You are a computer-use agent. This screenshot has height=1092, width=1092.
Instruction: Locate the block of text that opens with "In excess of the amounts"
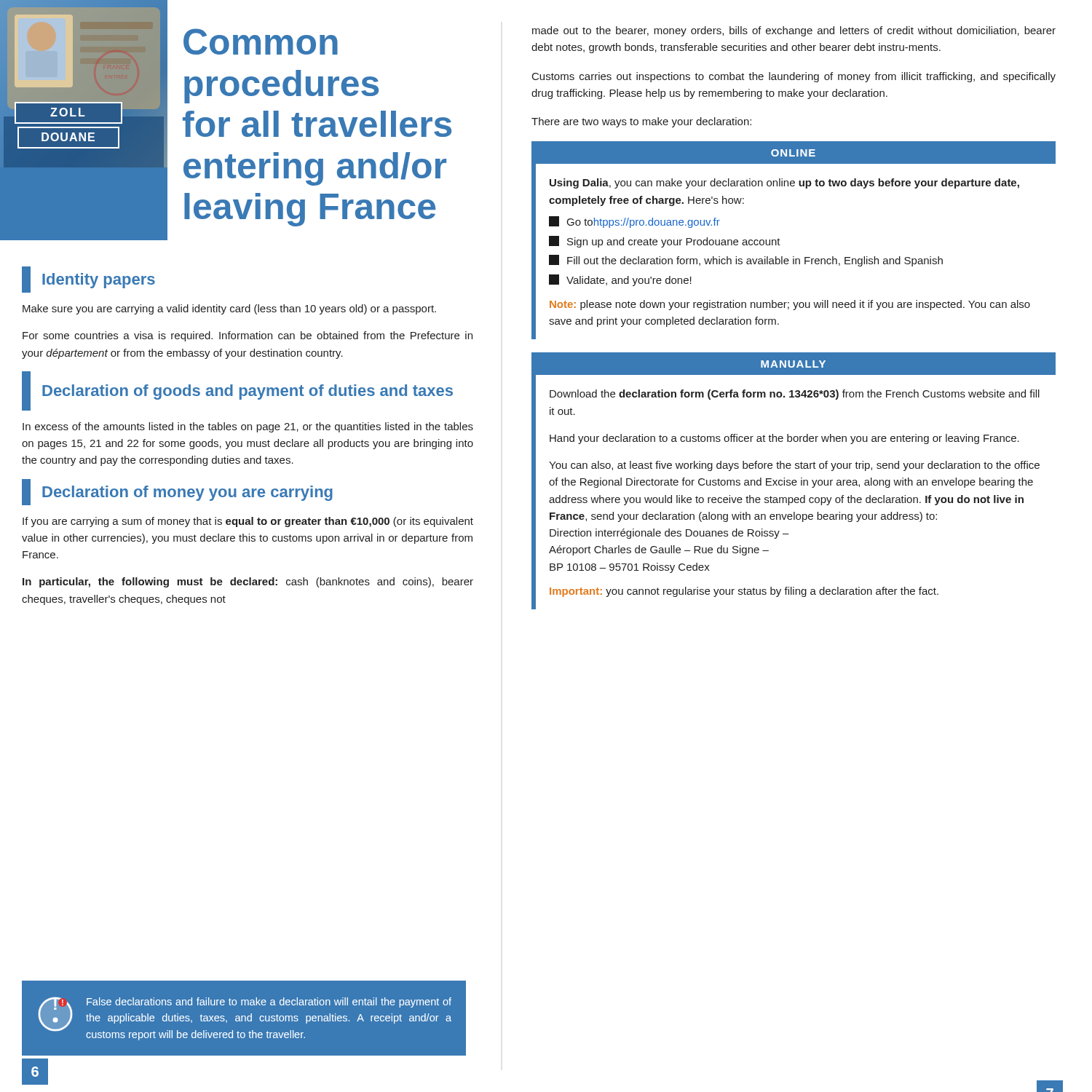point(248,443)
